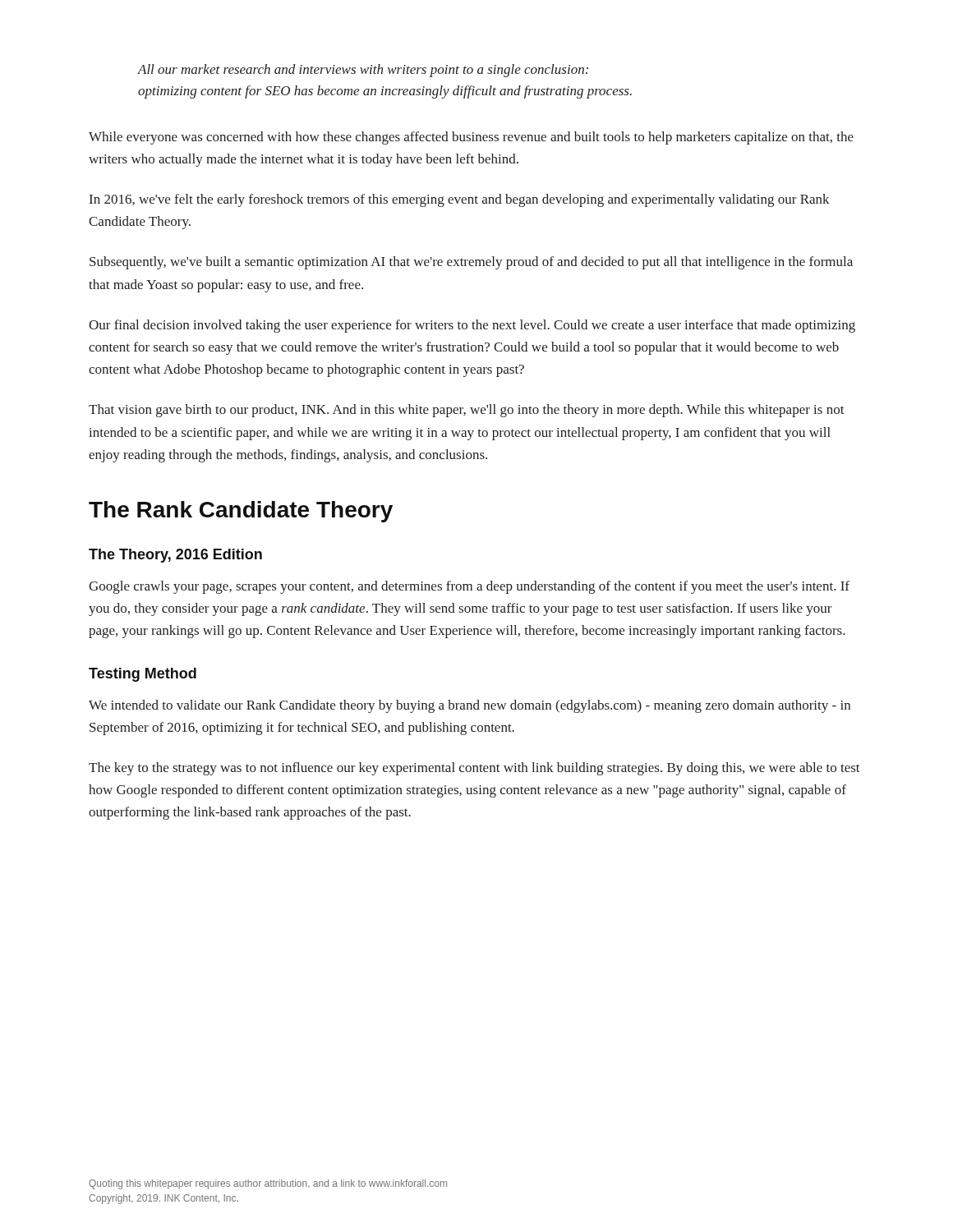Select the element starting "Subsequently, we've built a semantic optimization AI that"
The image size is (953, 1232).
[x=471, y=273]
